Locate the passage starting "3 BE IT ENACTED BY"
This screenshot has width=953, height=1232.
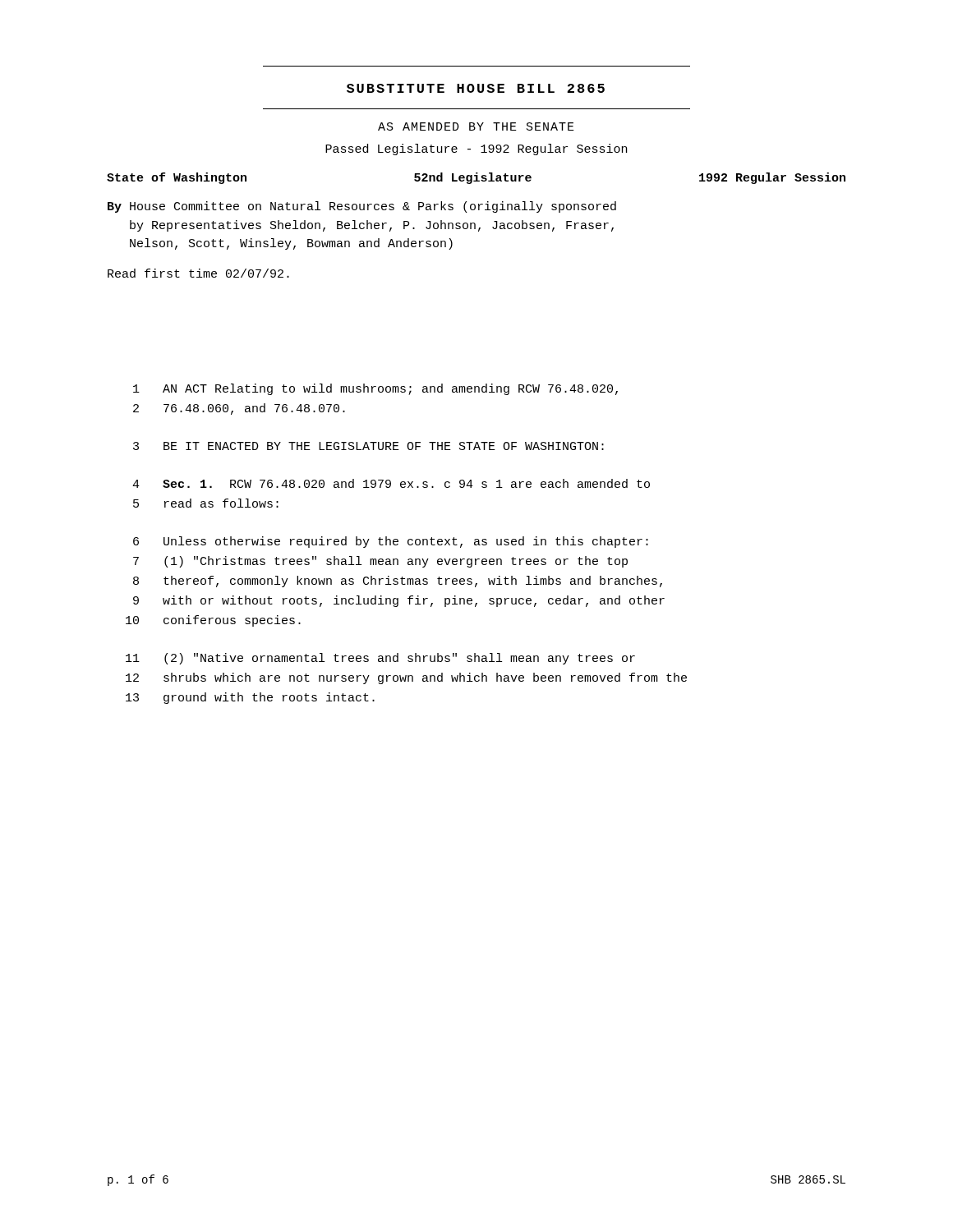click(476, 447)
